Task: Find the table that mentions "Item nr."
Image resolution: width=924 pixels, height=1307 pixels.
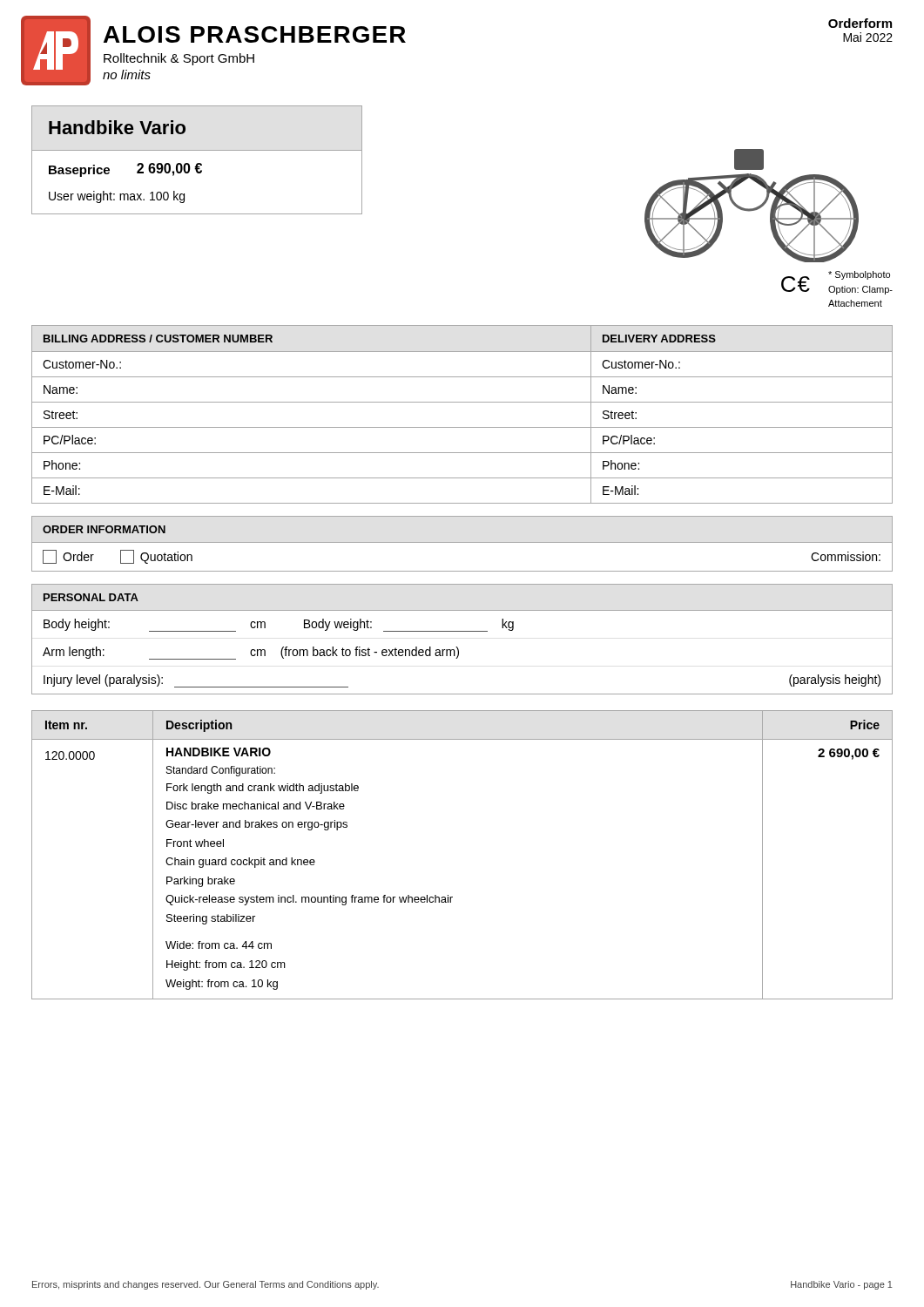Action: point(462,855)
